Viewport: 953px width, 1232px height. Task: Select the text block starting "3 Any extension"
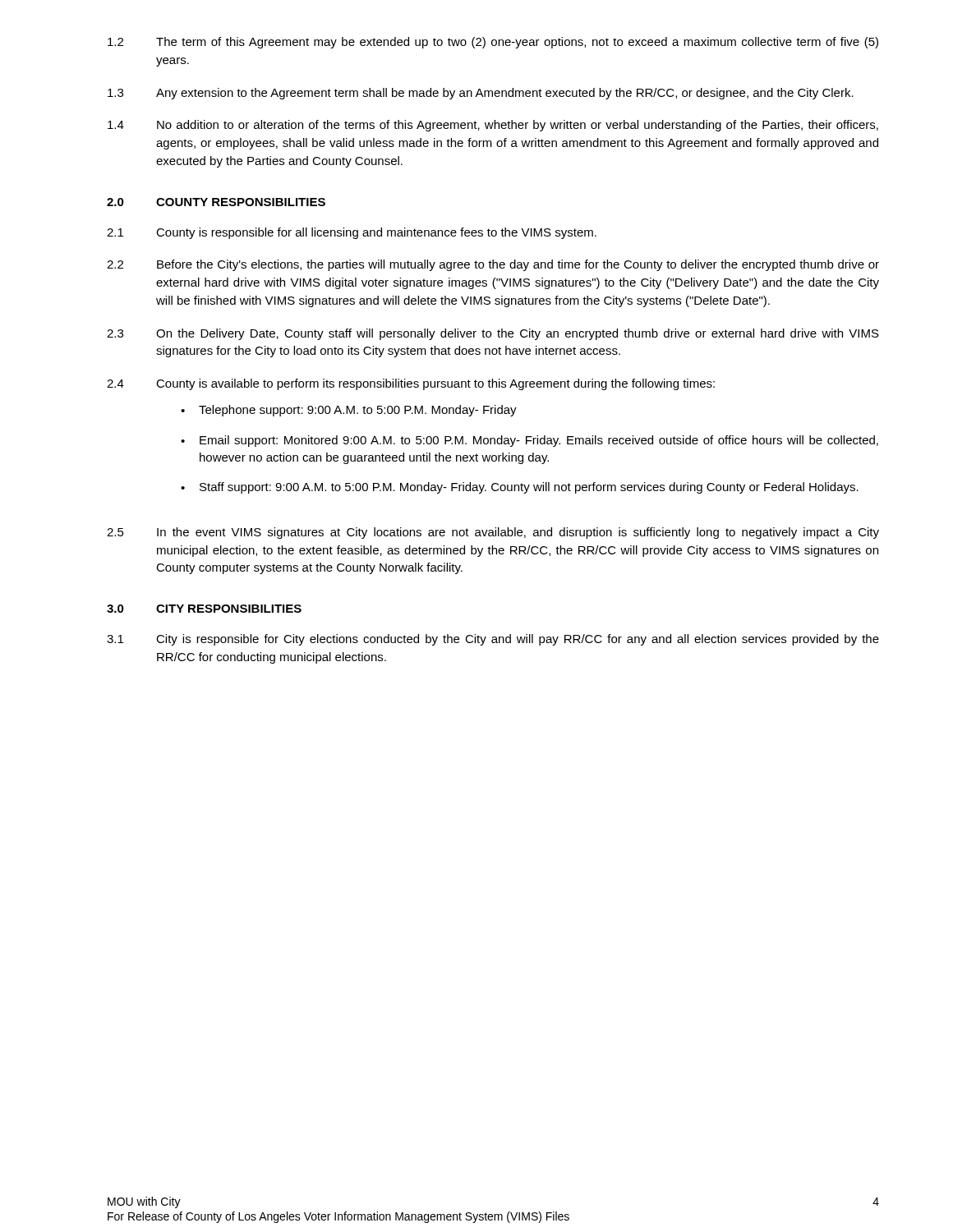point(493,92)
